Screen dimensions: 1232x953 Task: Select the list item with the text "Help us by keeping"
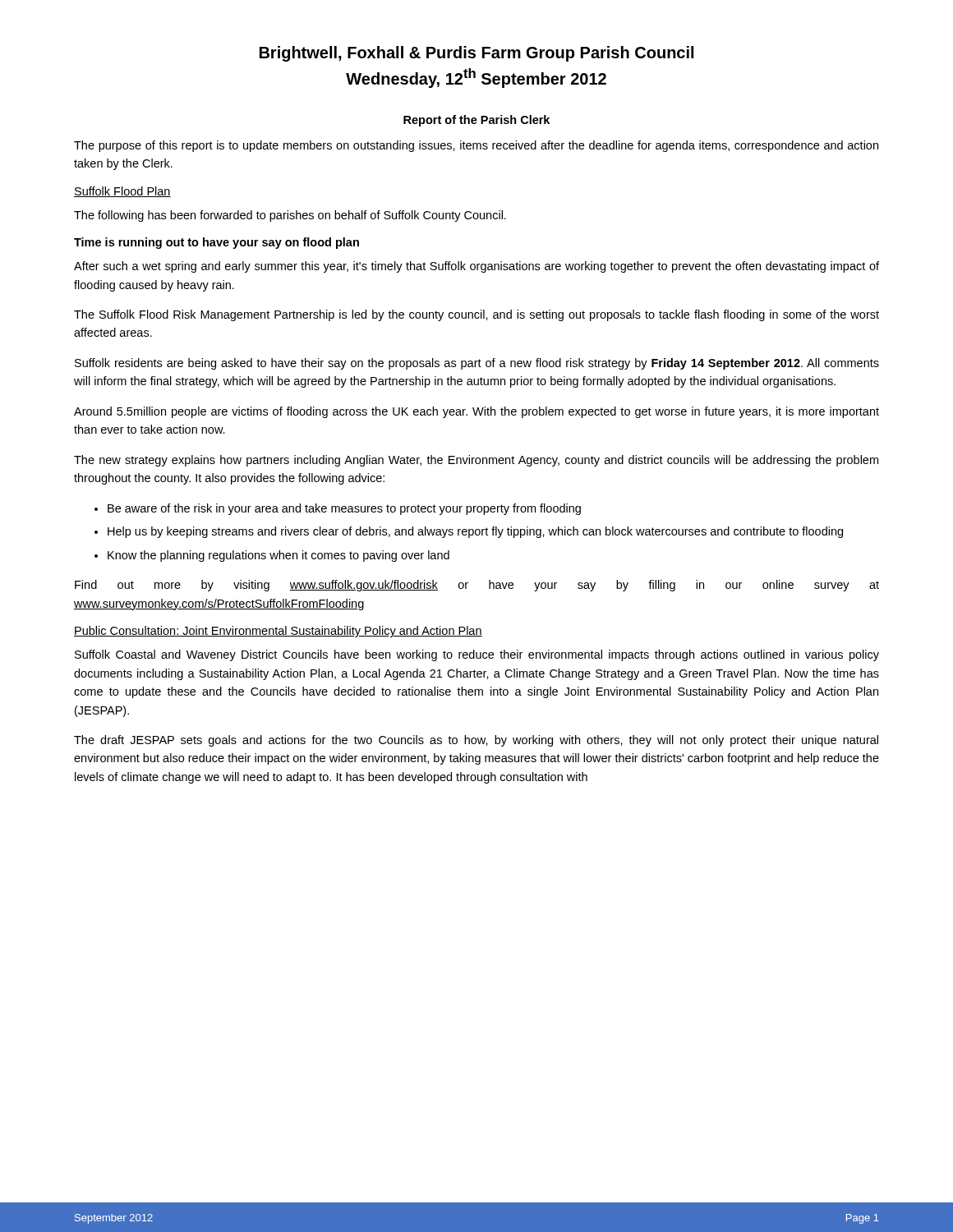point(475,532)
